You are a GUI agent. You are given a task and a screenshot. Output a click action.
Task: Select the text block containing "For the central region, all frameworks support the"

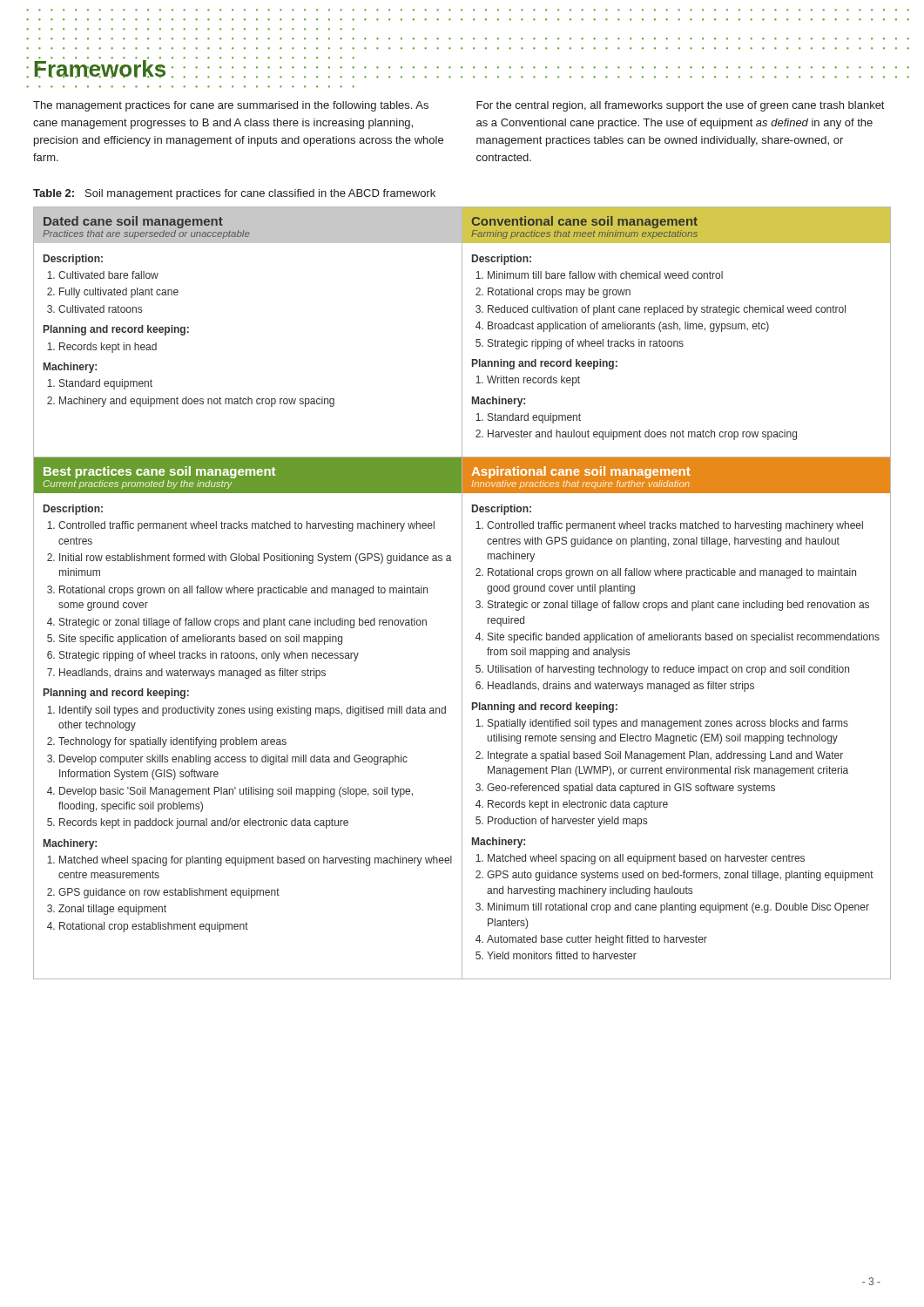click(x=680, y=131)
